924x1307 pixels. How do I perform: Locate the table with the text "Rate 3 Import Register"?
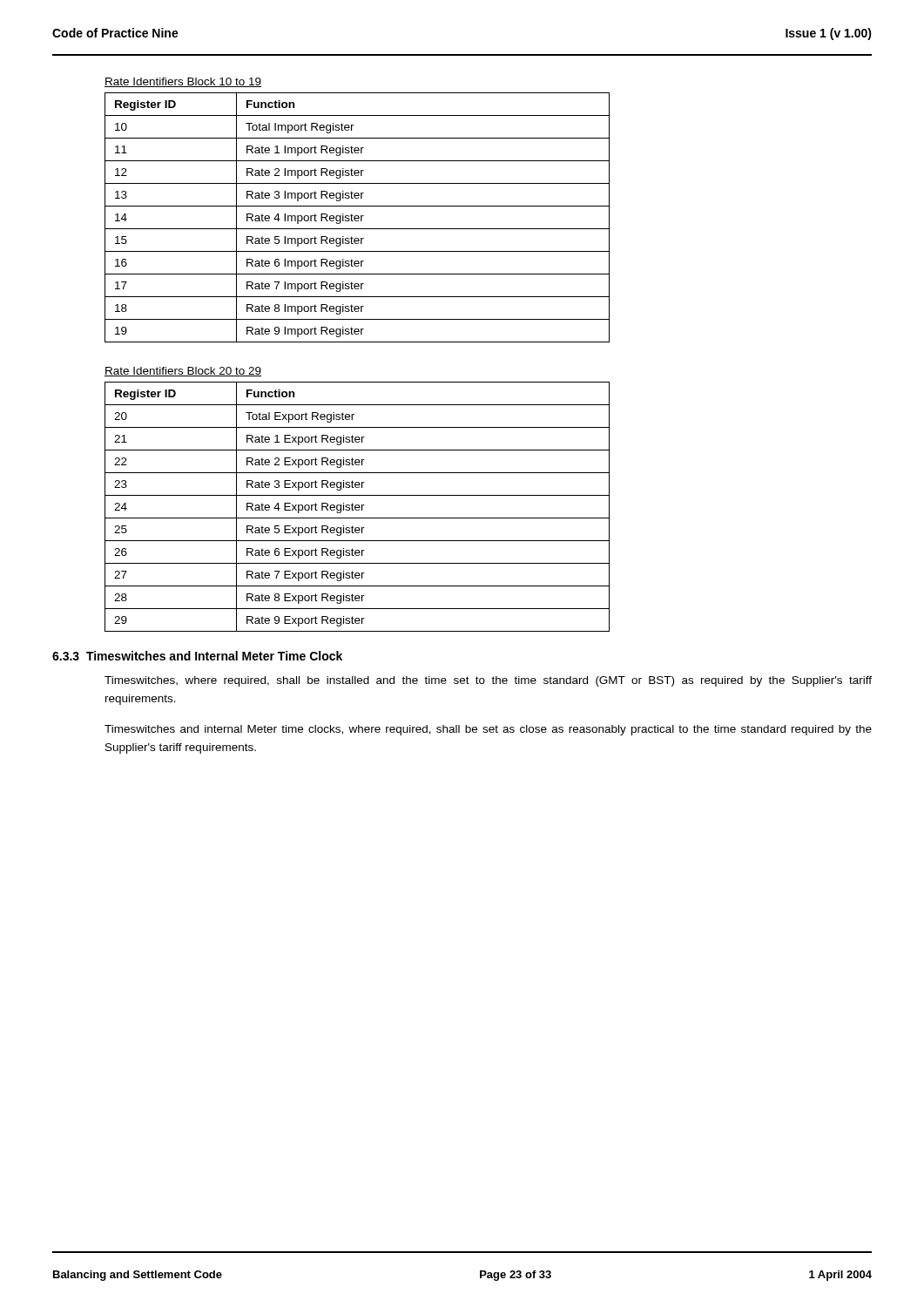coord(488,217)
